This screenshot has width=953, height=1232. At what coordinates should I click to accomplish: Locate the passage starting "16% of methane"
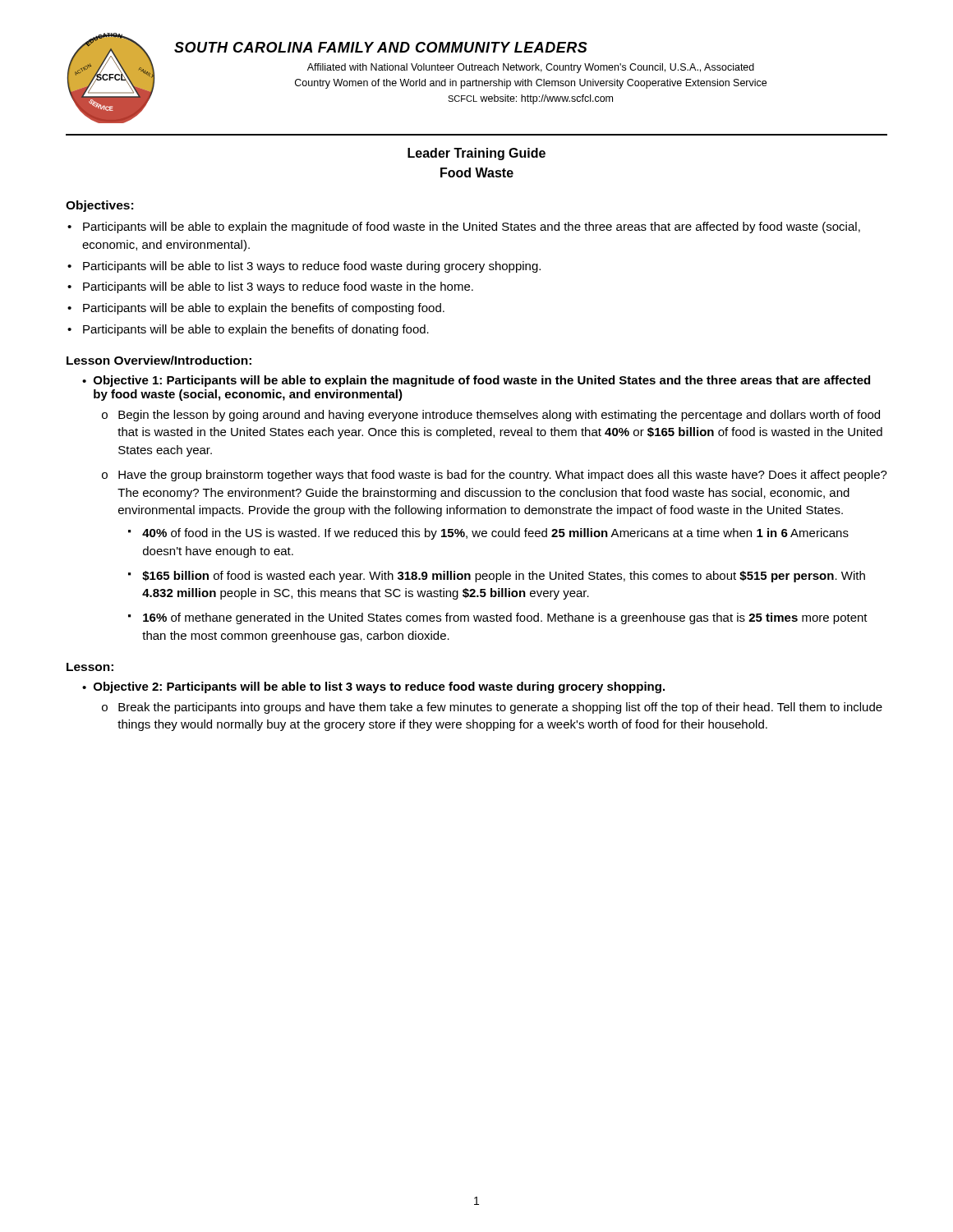tap(505, 626)
